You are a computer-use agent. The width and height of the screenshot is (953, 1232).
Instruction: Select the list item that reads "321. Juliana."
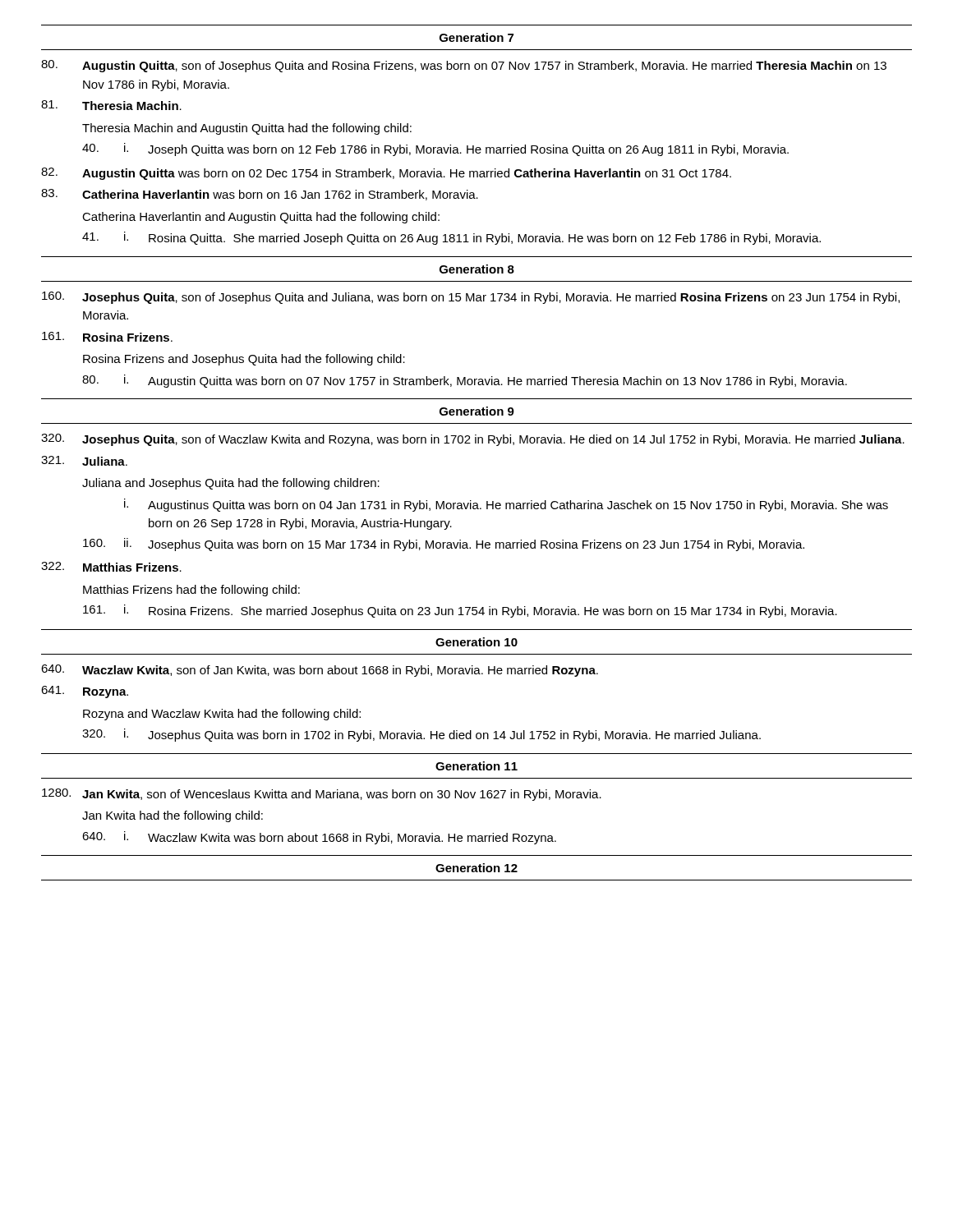click(84, 461)
